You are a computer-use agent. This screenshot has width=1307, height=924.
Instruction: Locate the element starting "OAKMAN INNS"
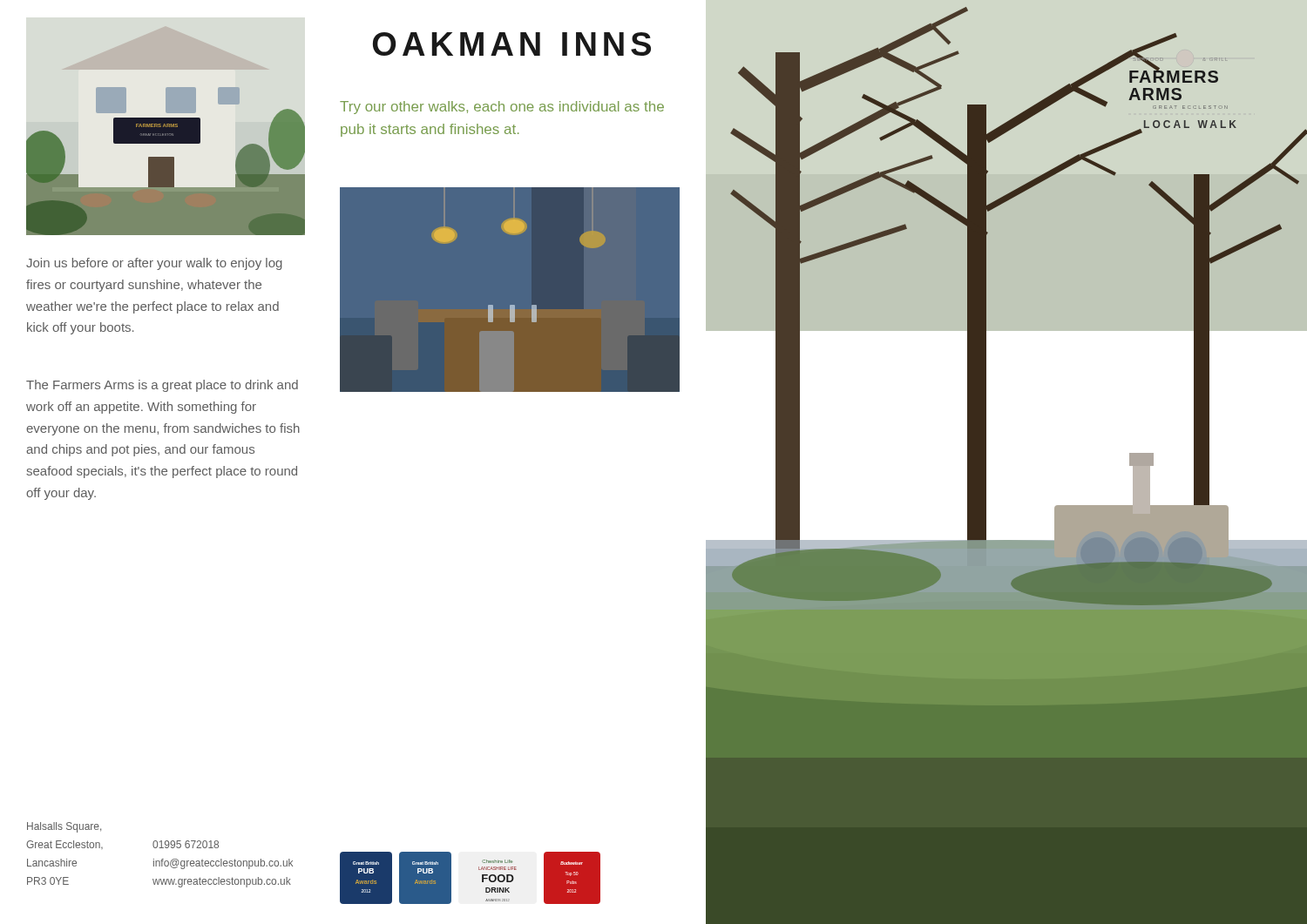pyautogui.click(x=514, y=44)
